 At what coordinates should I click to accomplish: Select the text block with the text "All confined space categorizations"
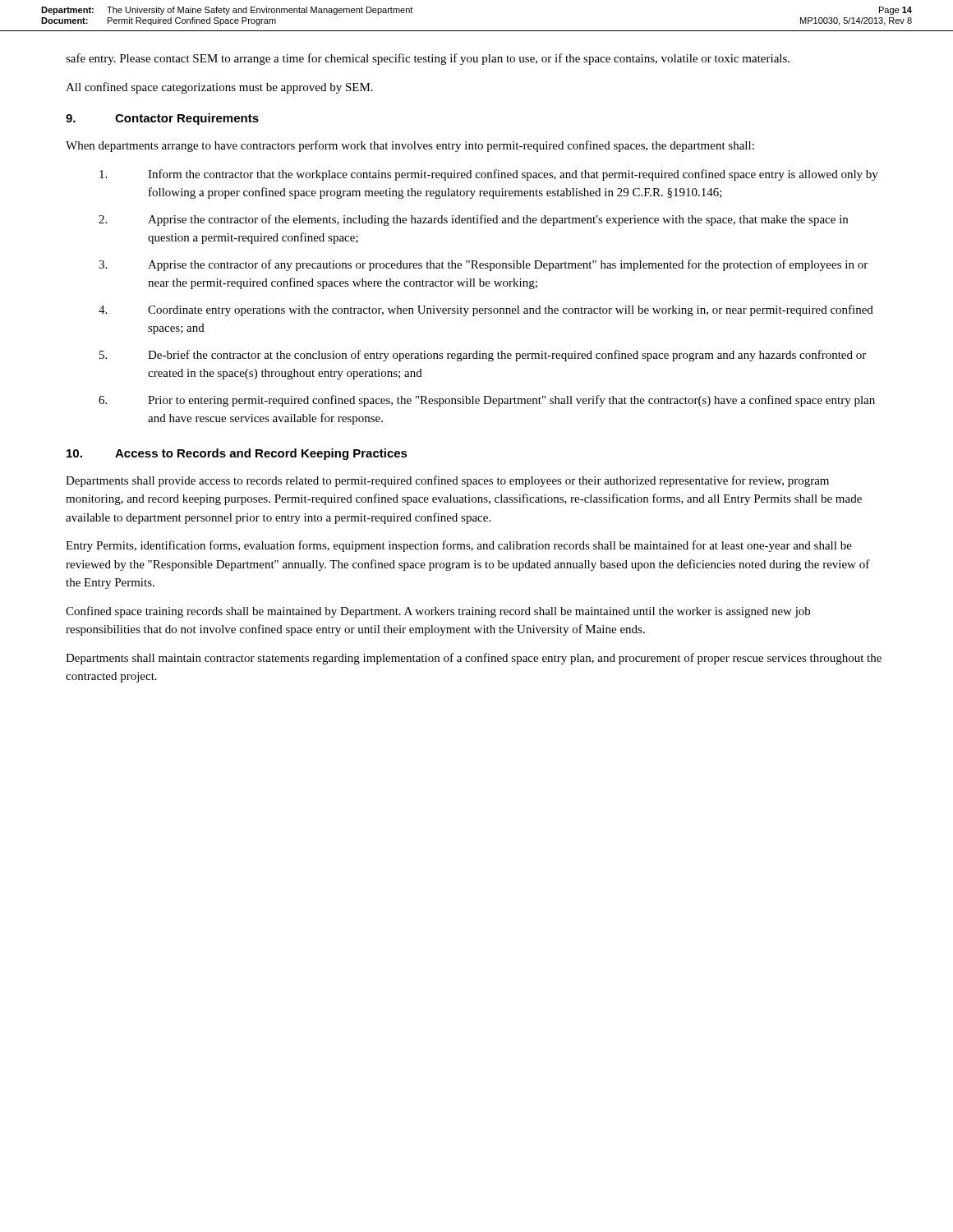[220, 87]
